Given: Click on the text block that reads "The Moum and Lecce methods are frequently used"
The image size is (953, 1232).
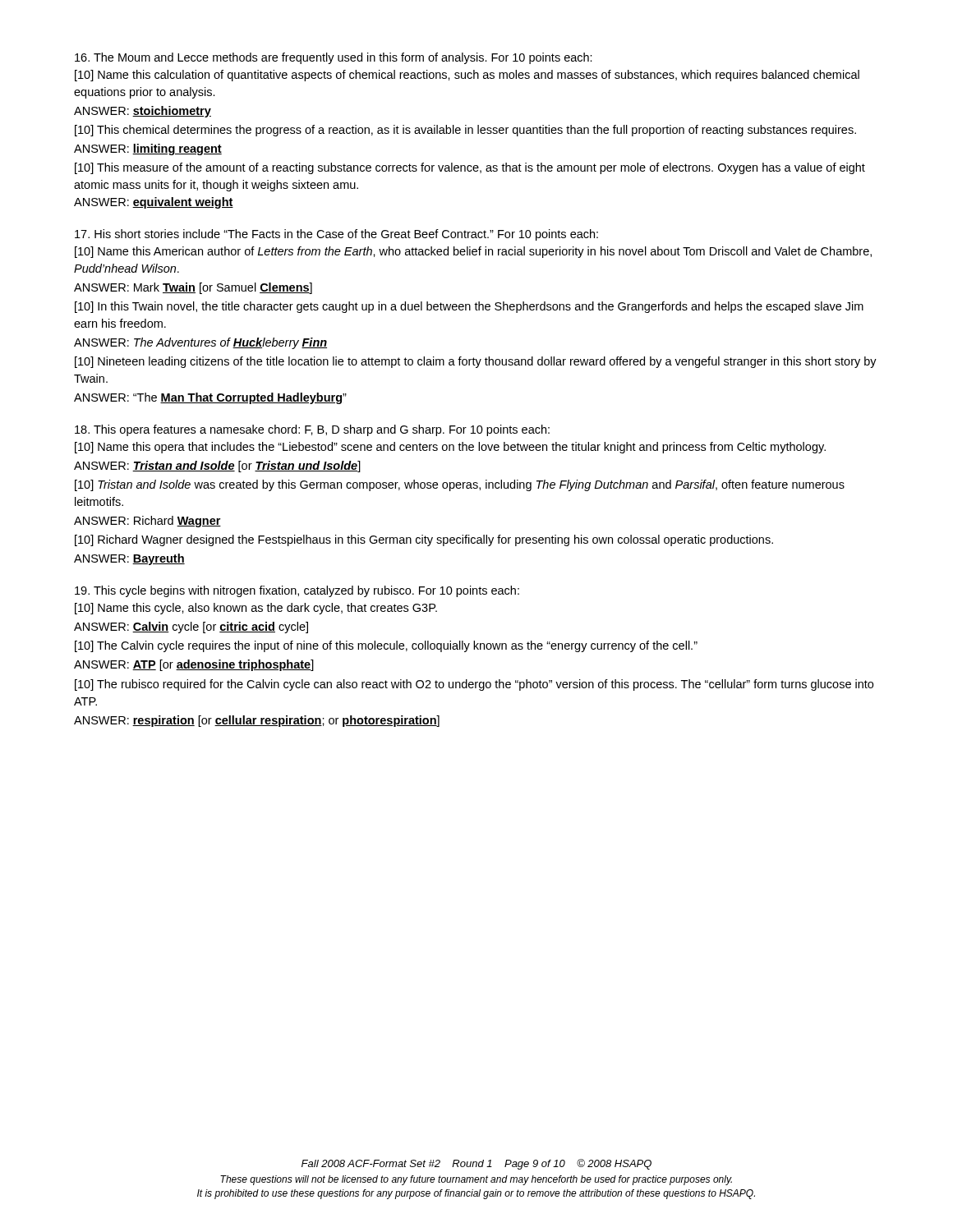Looking at the screenshot, I should point(476,130).
